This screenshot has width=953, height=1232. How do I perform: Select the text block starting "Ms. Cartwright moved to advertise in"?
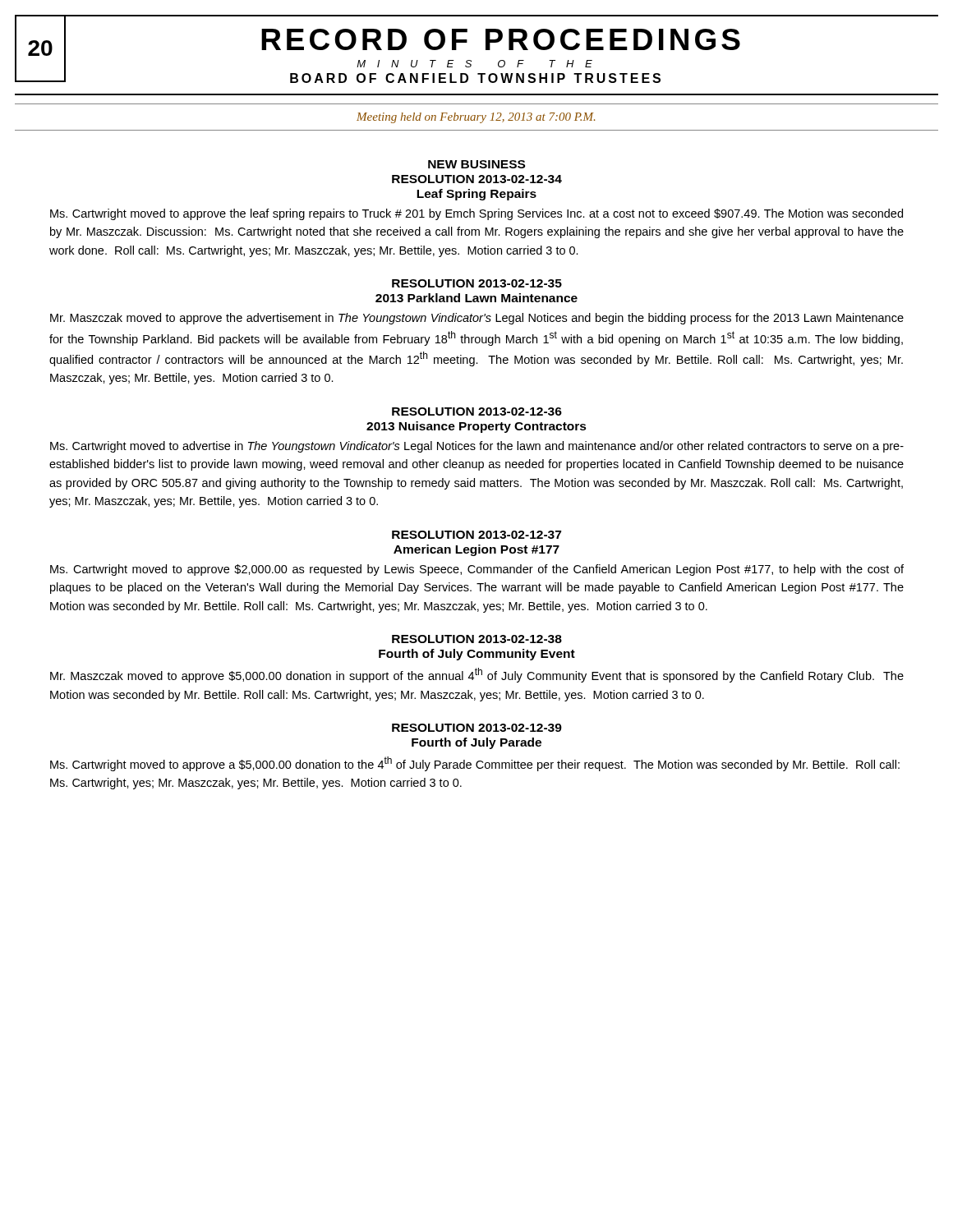(476, 474)
